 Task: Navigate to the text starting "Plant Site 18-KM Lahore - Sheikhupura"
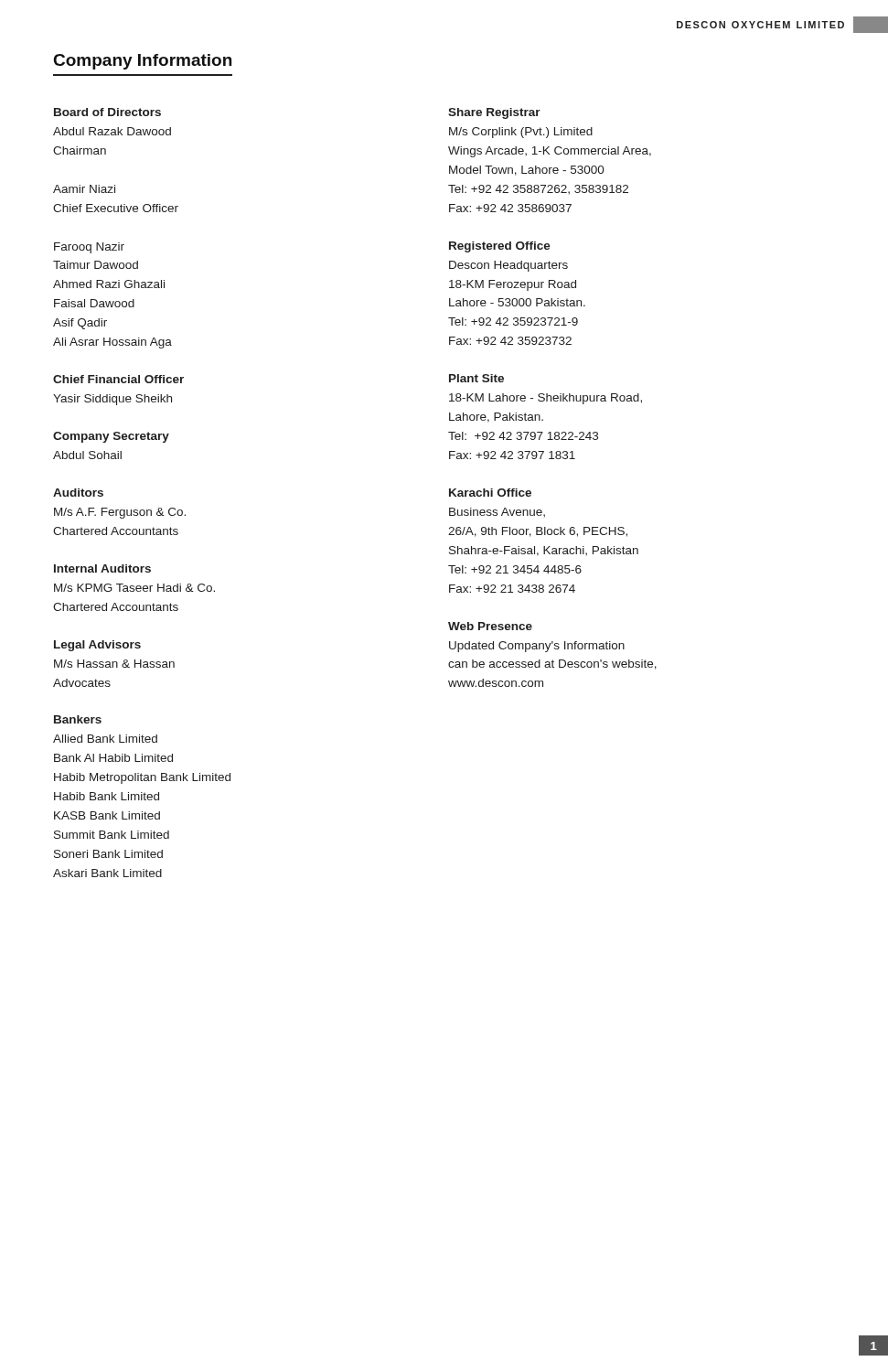click(476, 378)
